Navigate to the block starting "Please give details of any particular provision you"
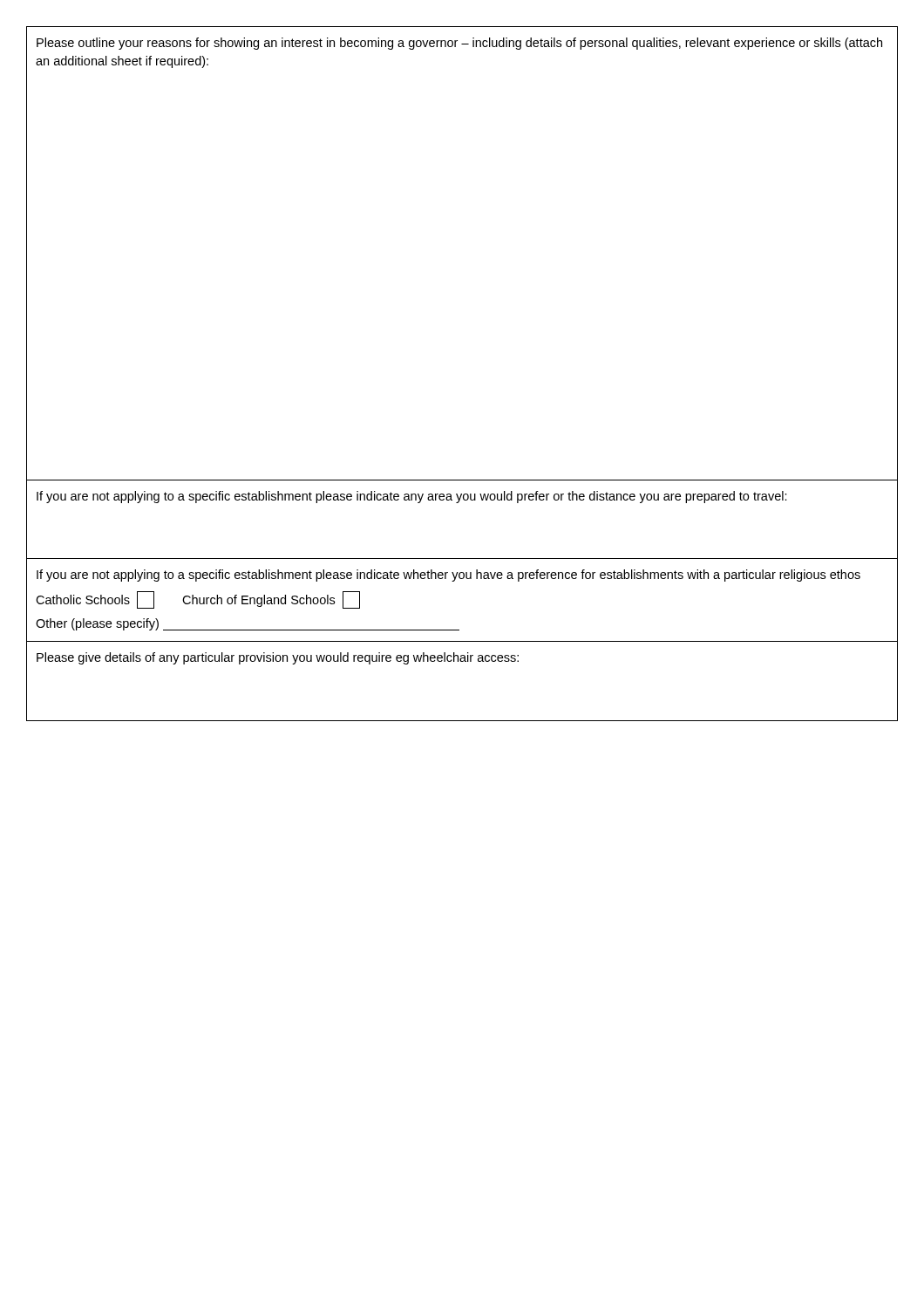The image size is (924, 1308). point(462,658)
